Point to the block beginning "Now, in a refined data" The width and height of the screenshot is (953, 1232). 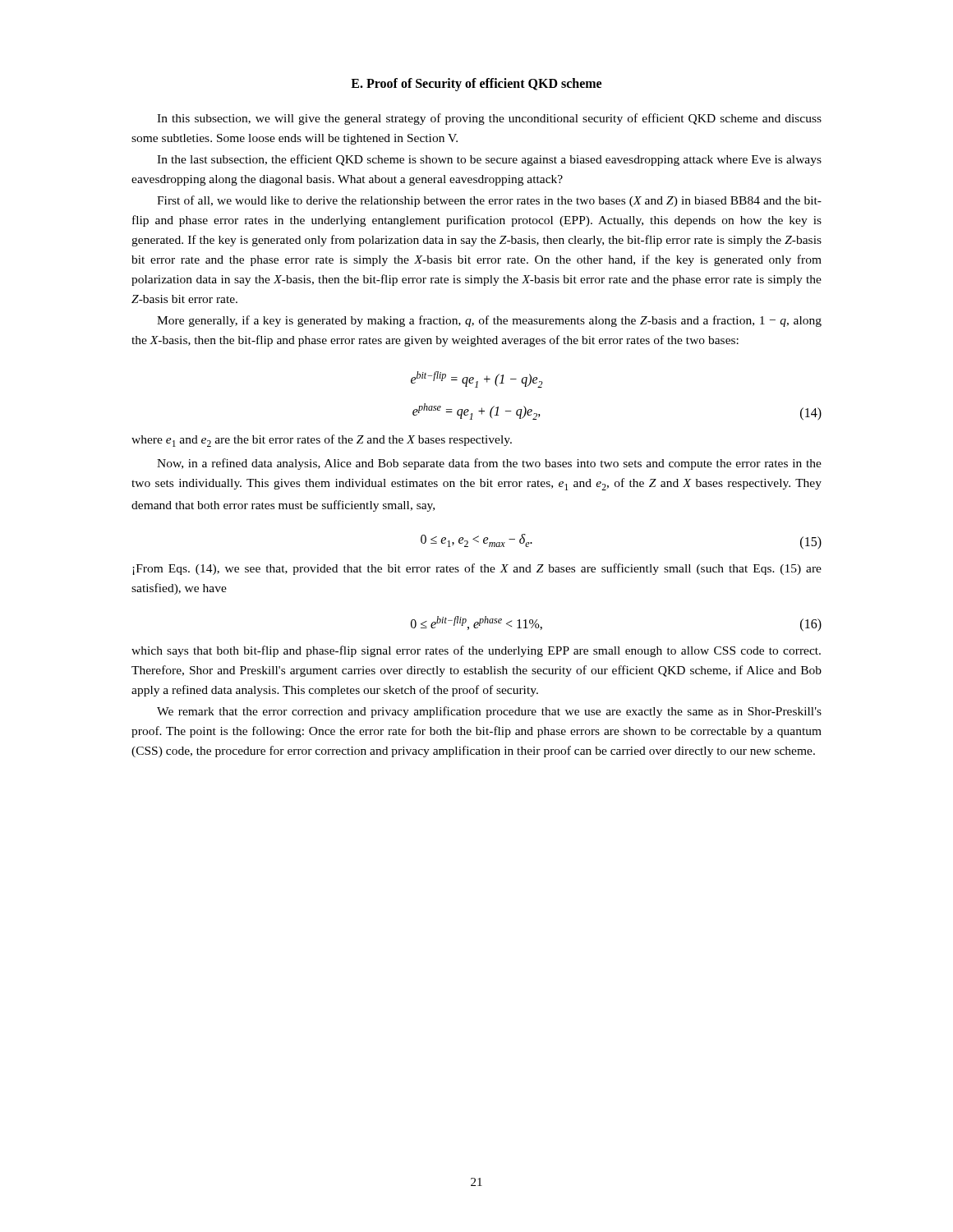(x=476, y=484)
